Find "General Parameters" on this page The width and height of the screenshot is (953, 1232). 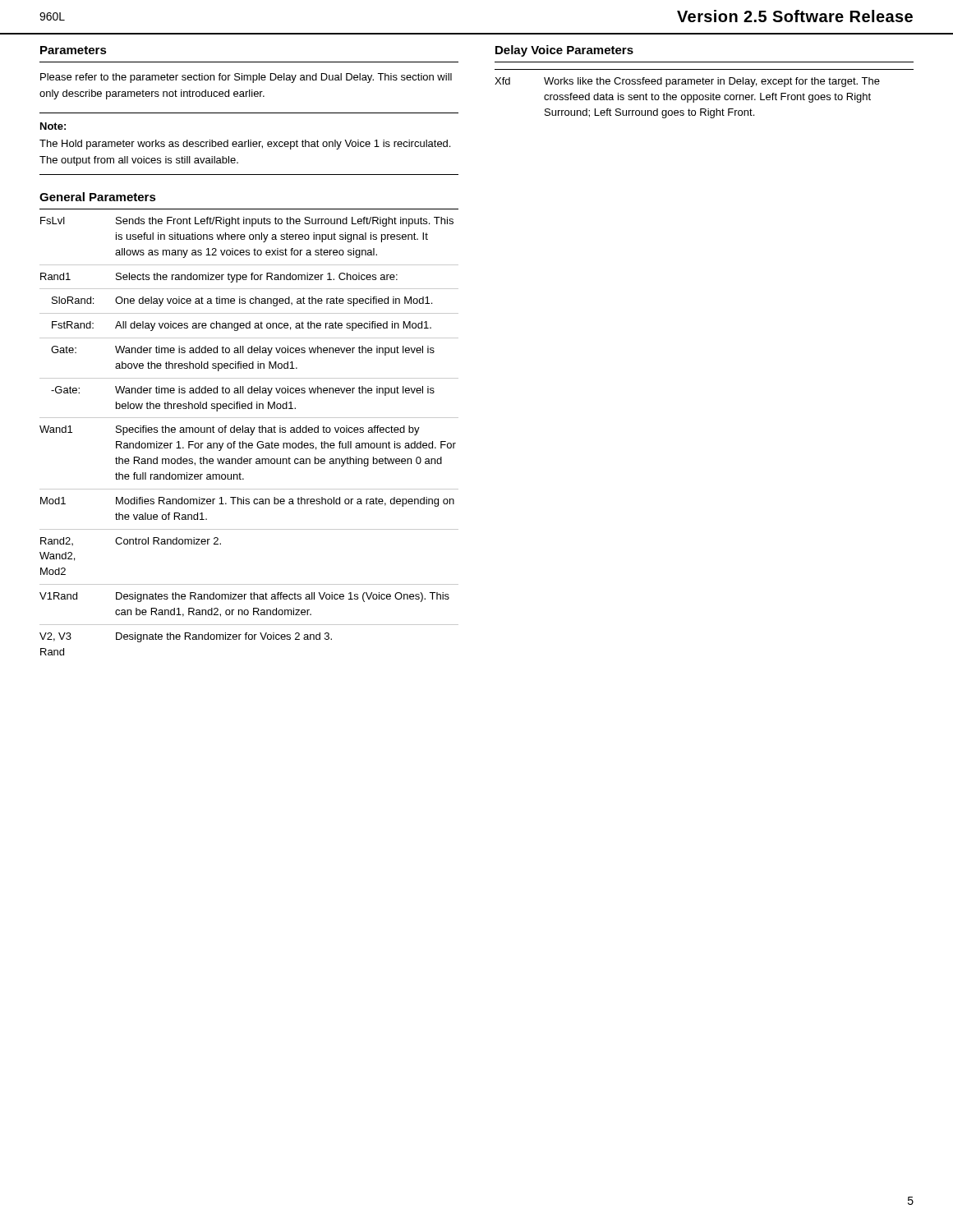point(249,197)
